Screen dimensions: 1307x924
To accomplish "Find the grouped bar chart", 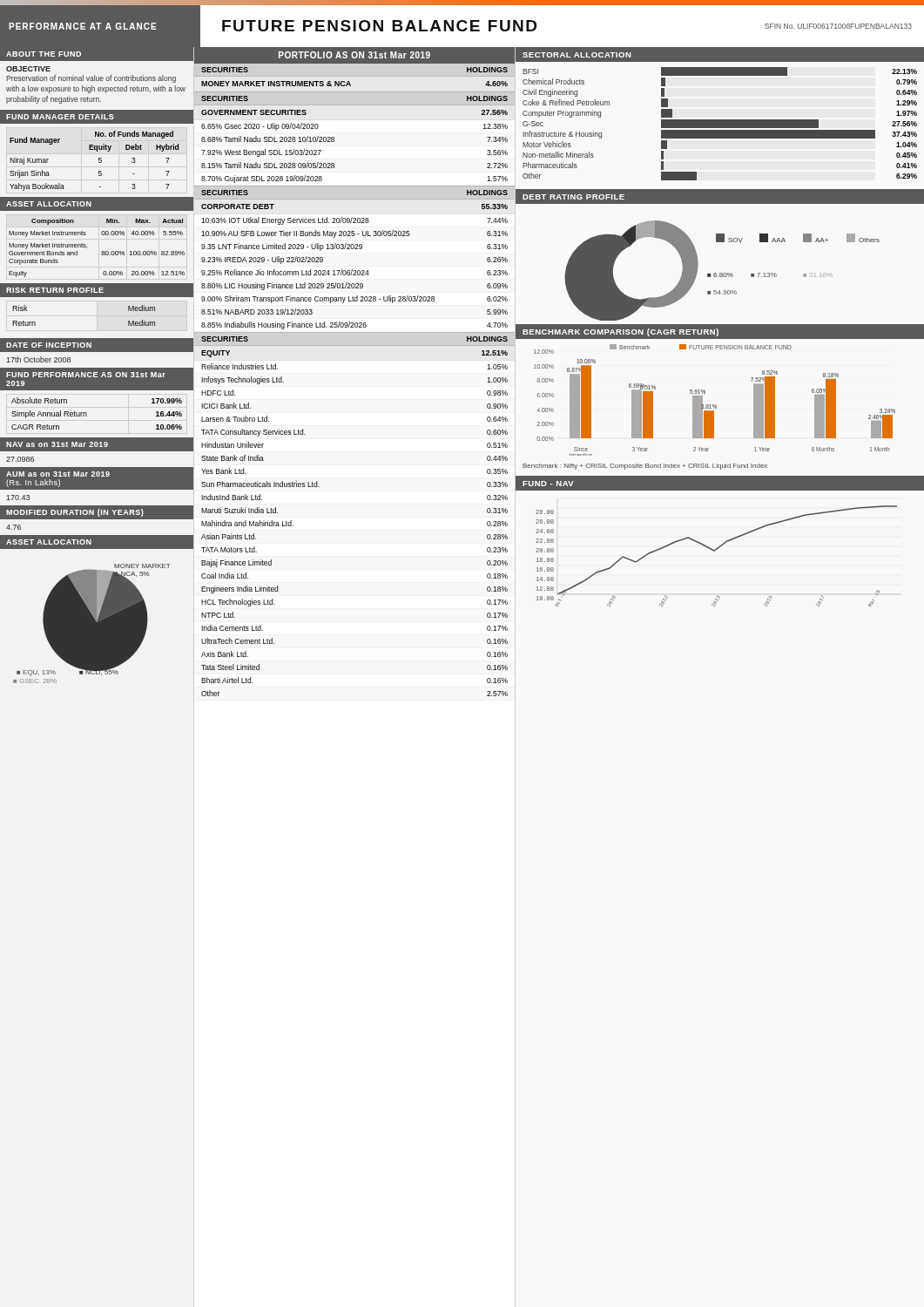I will 720,400.
